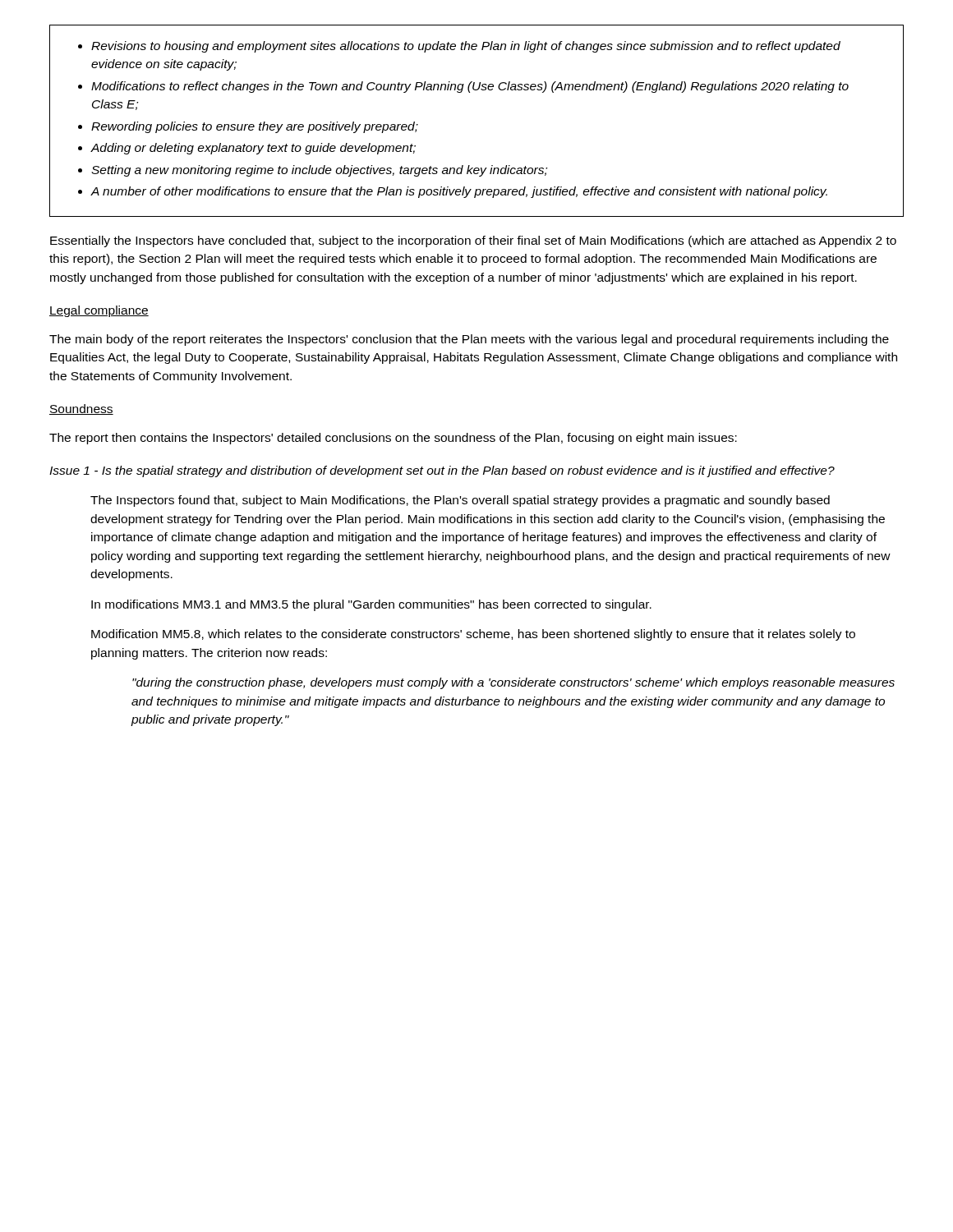The width and height of the screenshot is (953, 1232).
Task: Point to the text starting "In modifications MM3.1 and"
Action: click(371, 604)
